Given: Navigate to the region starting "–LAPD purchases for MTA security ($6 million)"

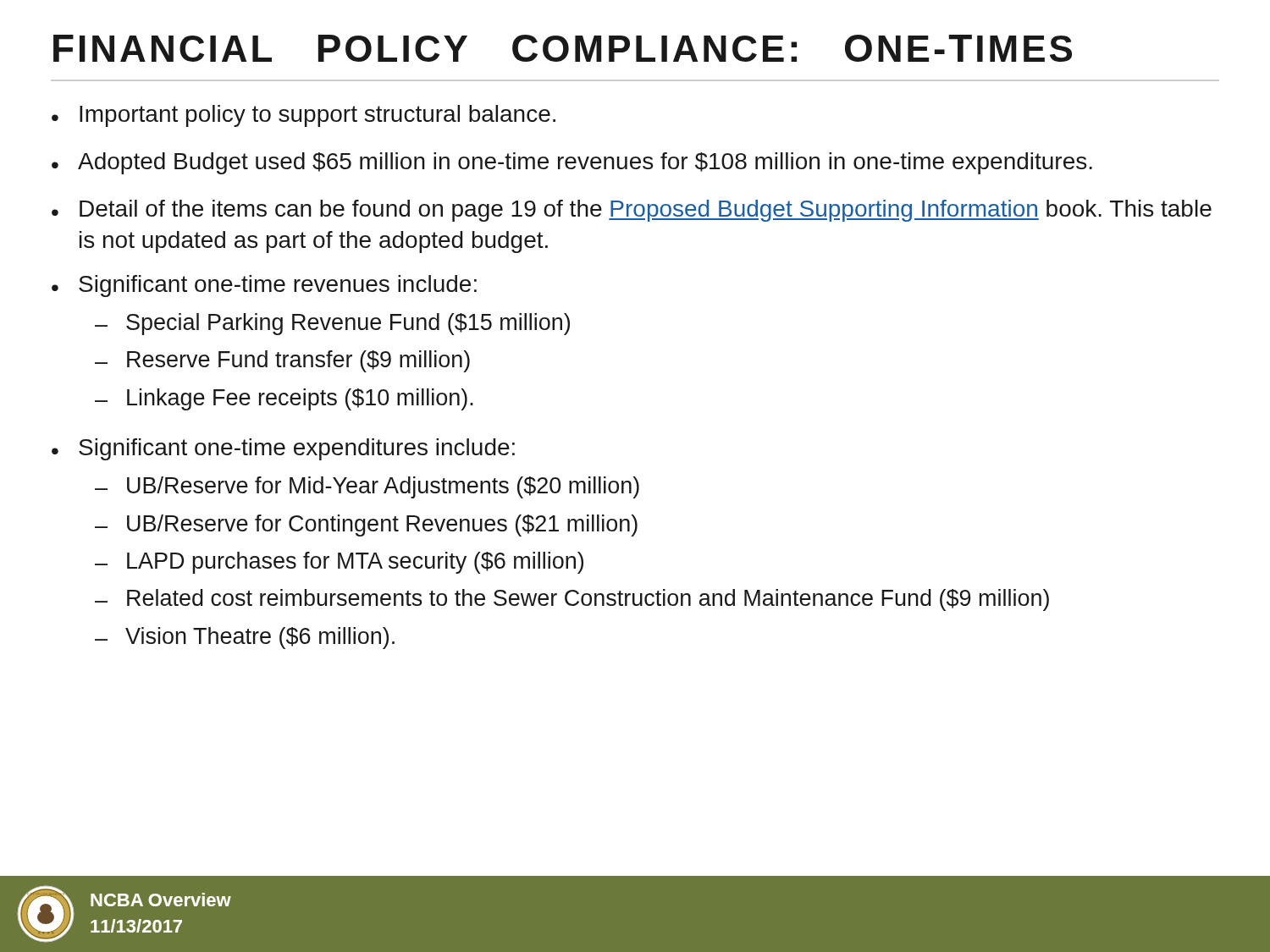Looking at the screenshot, I should [x=339, y=563].
